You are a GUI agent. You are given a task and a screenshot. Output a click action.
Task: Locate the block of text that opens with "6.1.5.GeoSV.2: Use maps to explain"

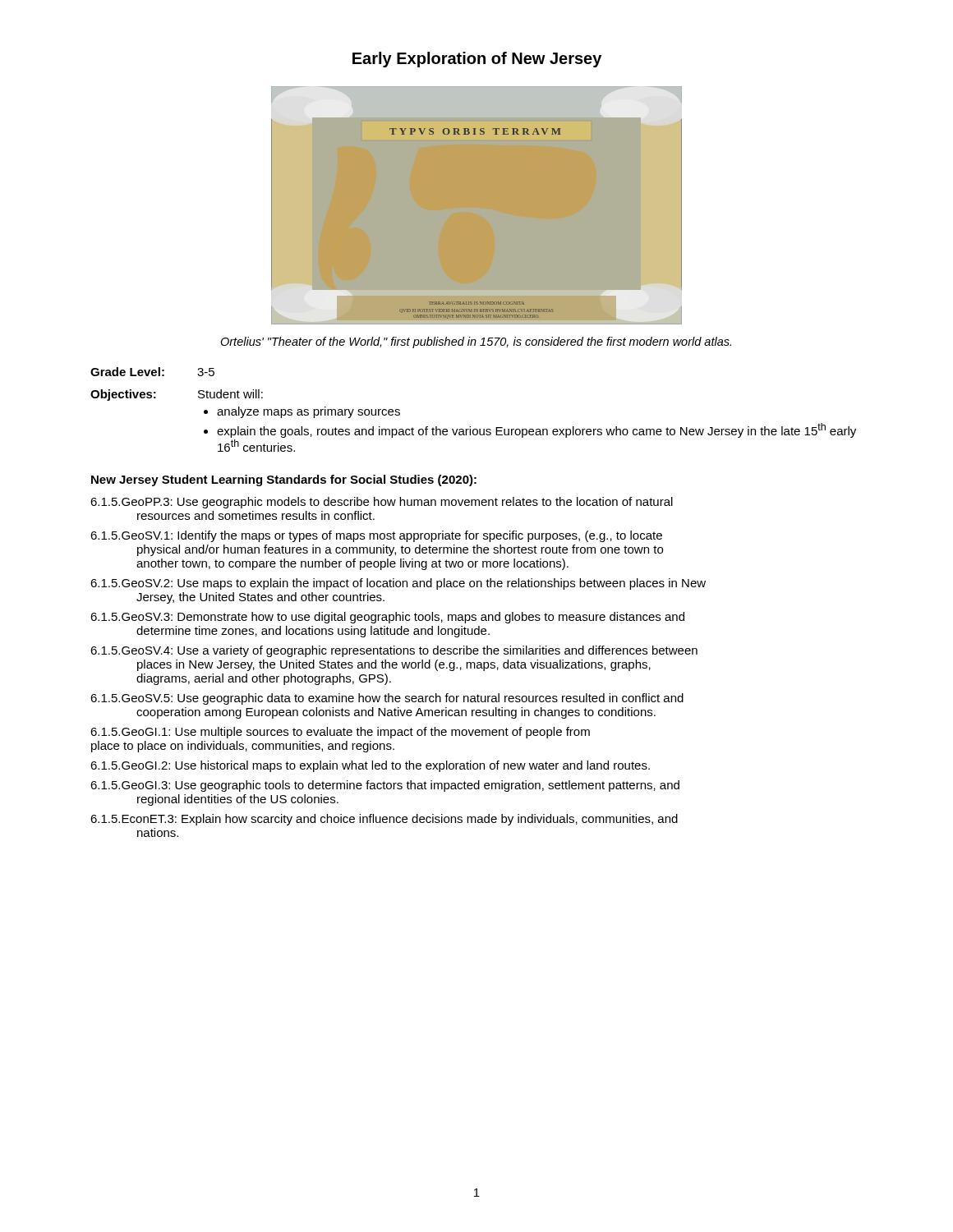click(x=476, y=590)
